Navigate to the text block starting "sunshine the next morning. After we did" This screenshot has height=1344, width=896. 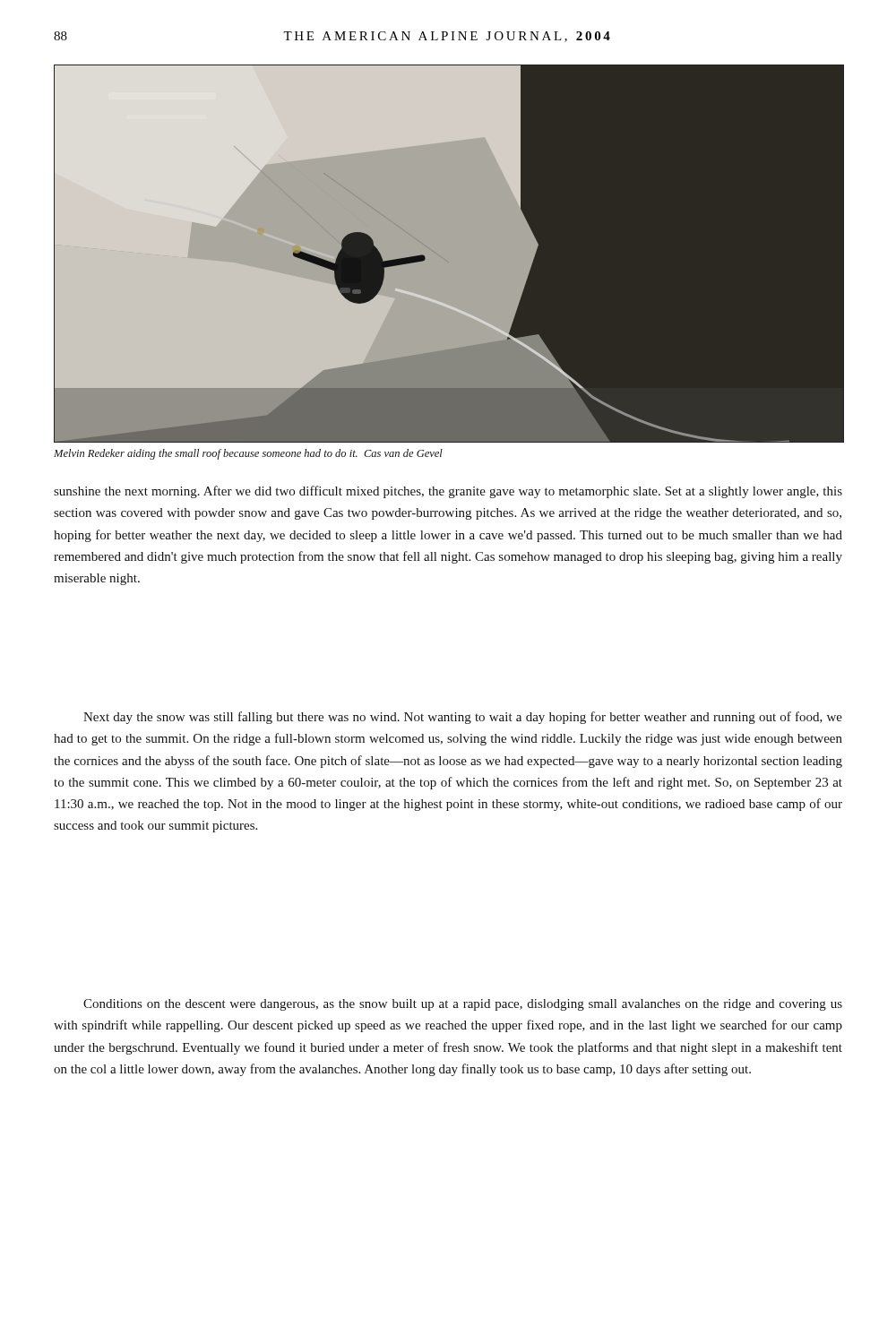(x=448, y=535)
